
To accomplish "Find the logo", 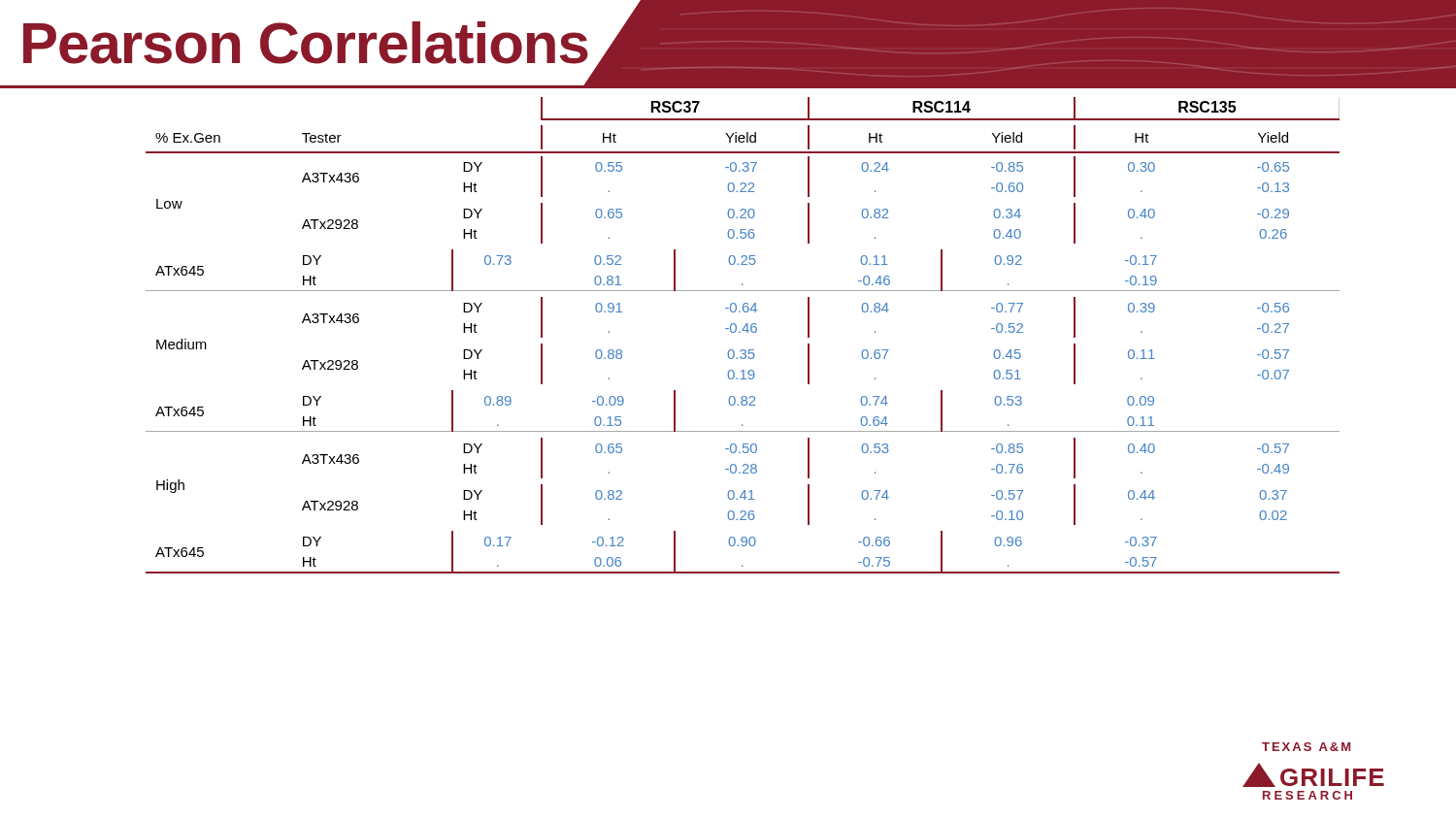I will tap(1332, 768).
